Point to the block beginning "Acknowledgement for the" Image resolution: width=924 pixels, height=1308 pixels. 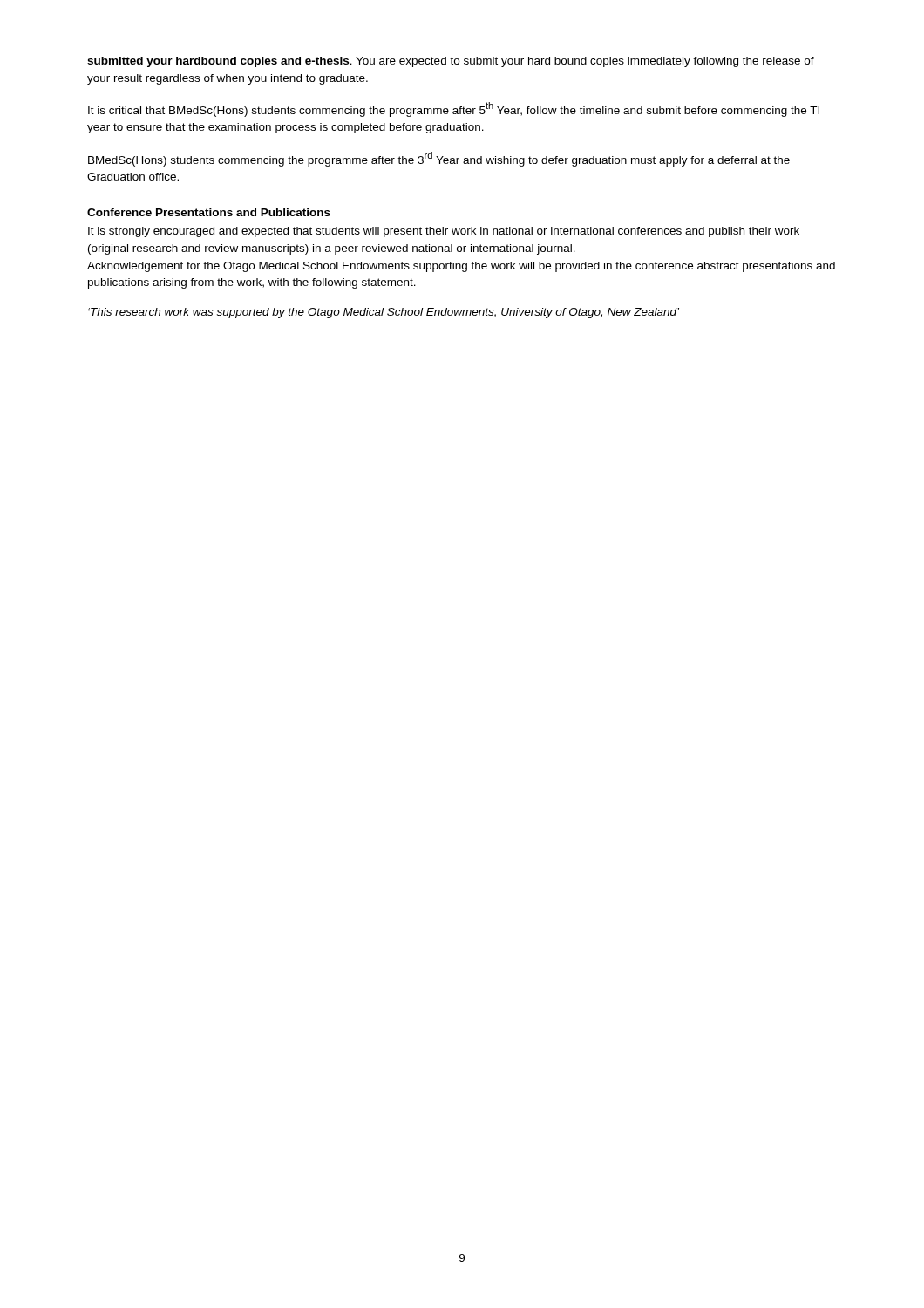tap(462, 274)
